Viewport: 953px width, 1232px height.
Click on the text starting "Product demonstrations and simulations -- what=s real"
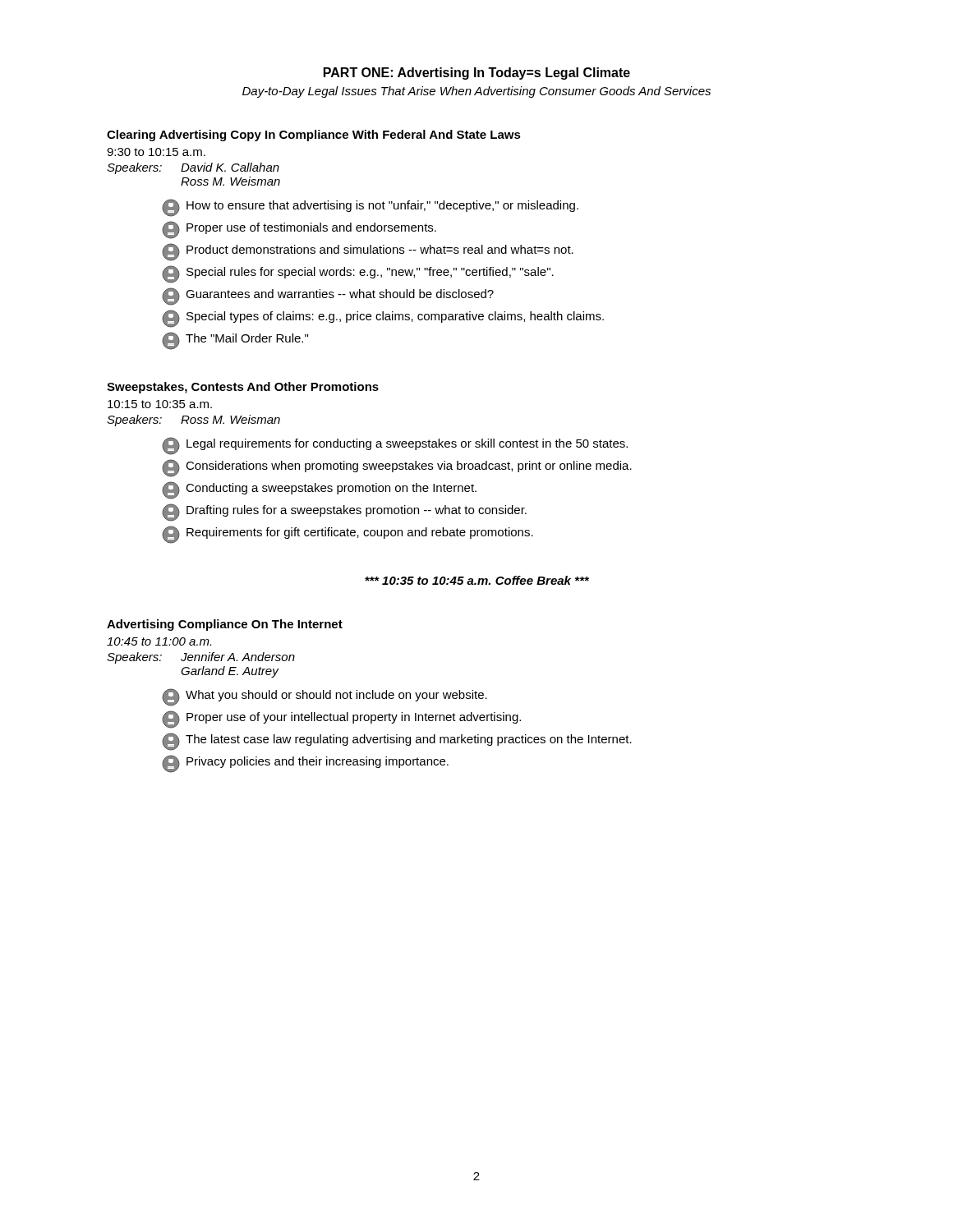pyautogui.click(x=501, y=252)
